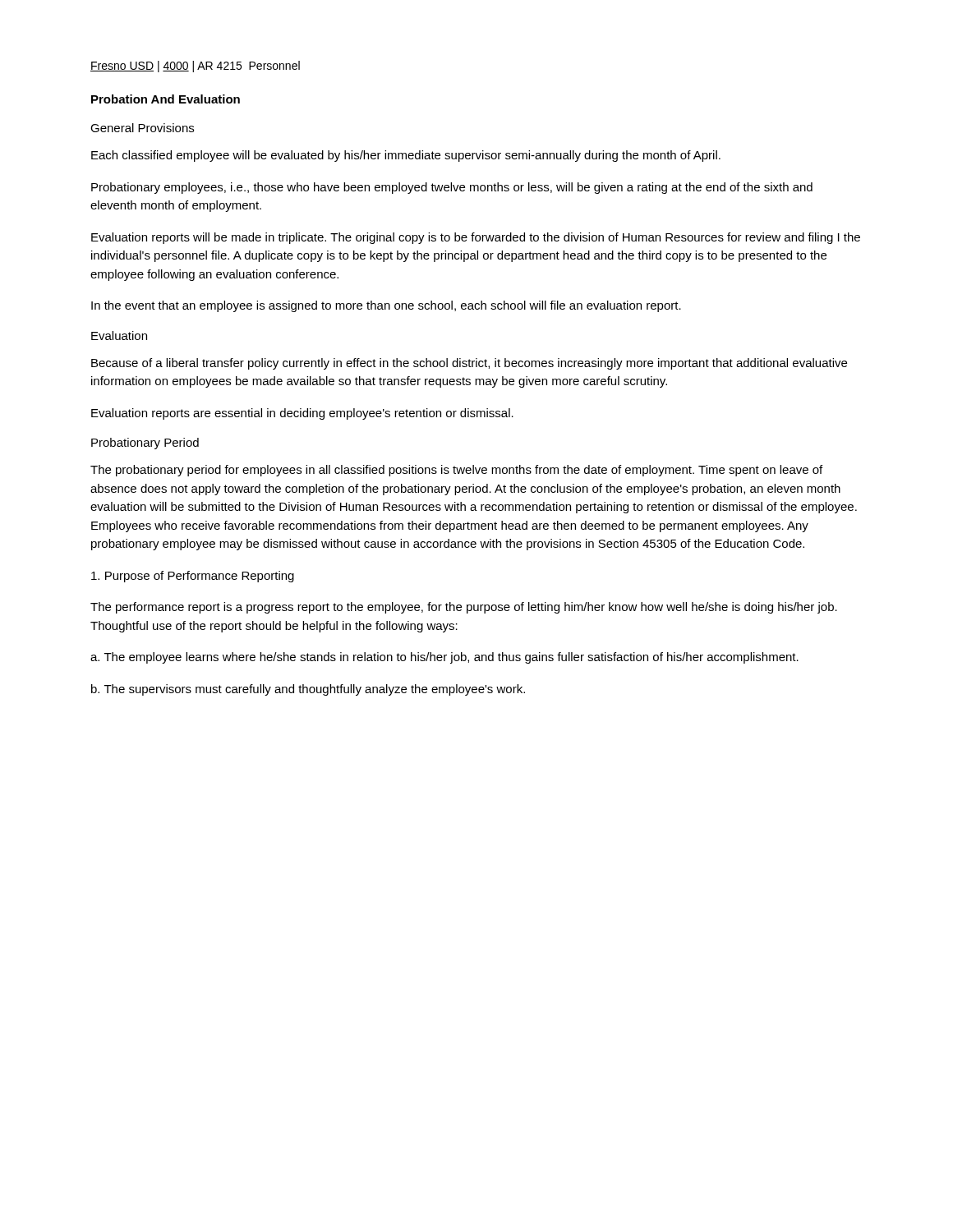Find the text starting "Evaluation reports are essential in deciding"
Image resolution: width=953 pixels, height=1232 pixels.
point(302,412)
